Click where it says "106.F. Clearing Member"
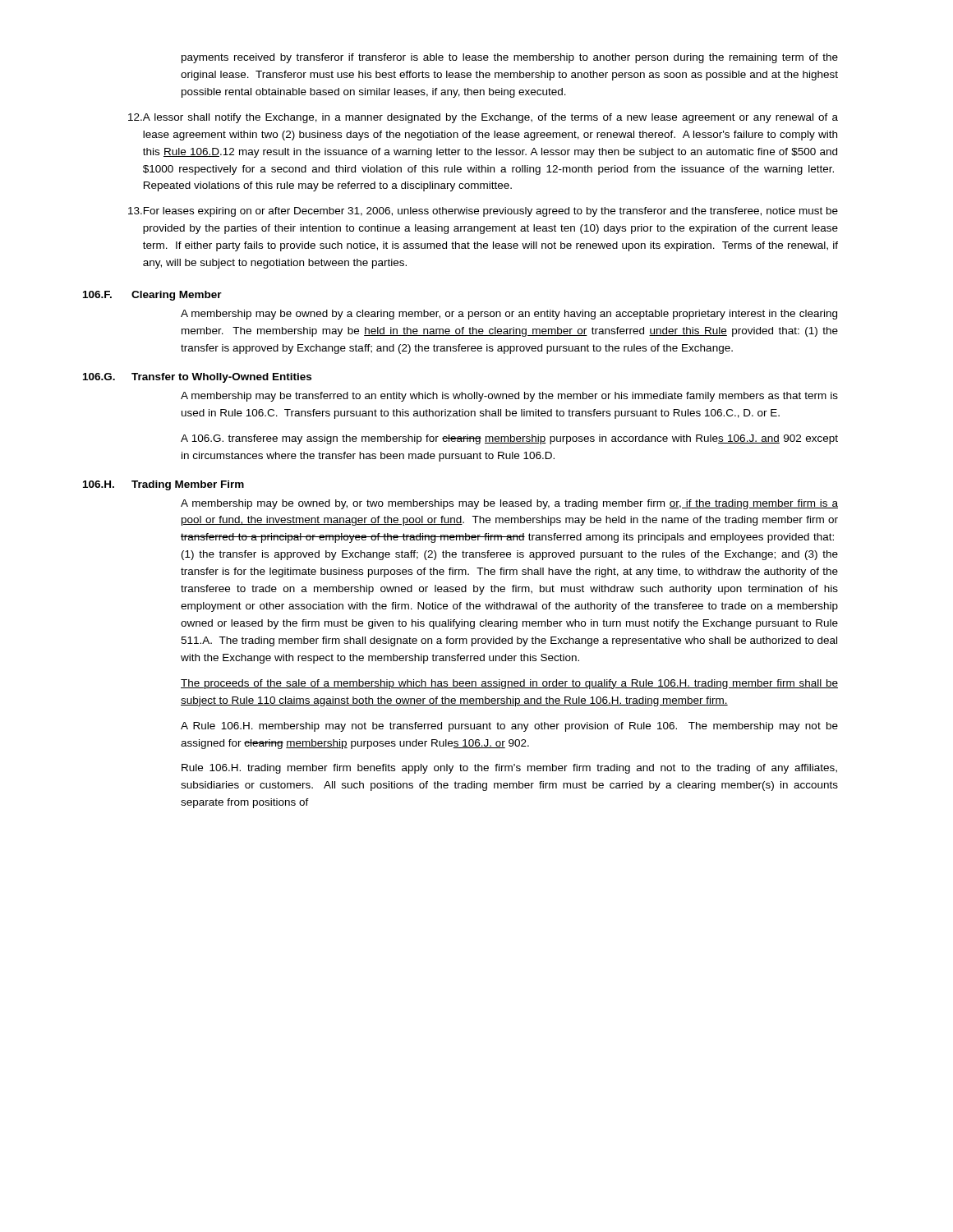This screenshot has height=1232, width=953. [x=152, y=294]
